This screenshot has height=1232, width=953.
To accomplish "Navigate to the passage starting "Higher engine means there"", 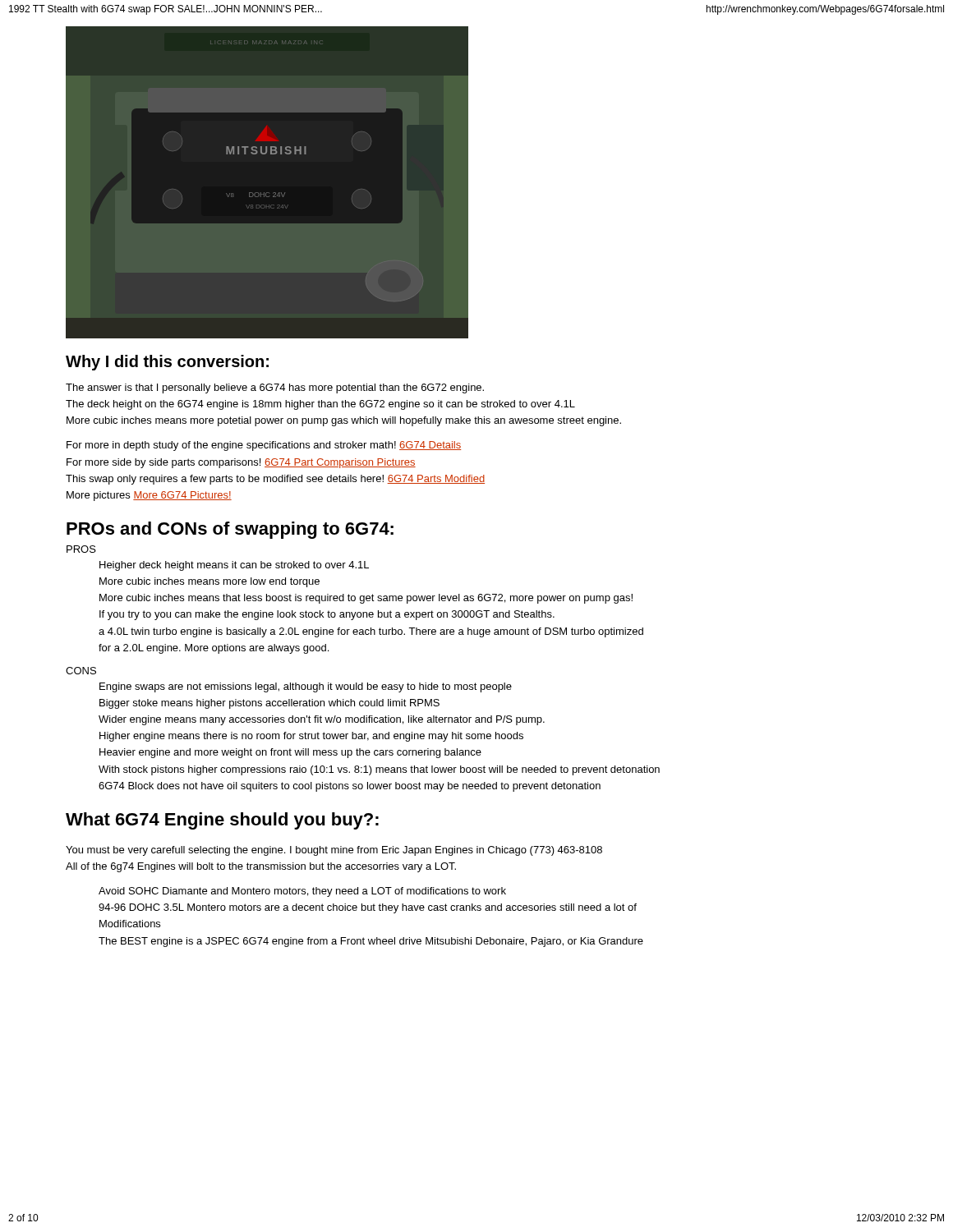I will pos(493,736).
